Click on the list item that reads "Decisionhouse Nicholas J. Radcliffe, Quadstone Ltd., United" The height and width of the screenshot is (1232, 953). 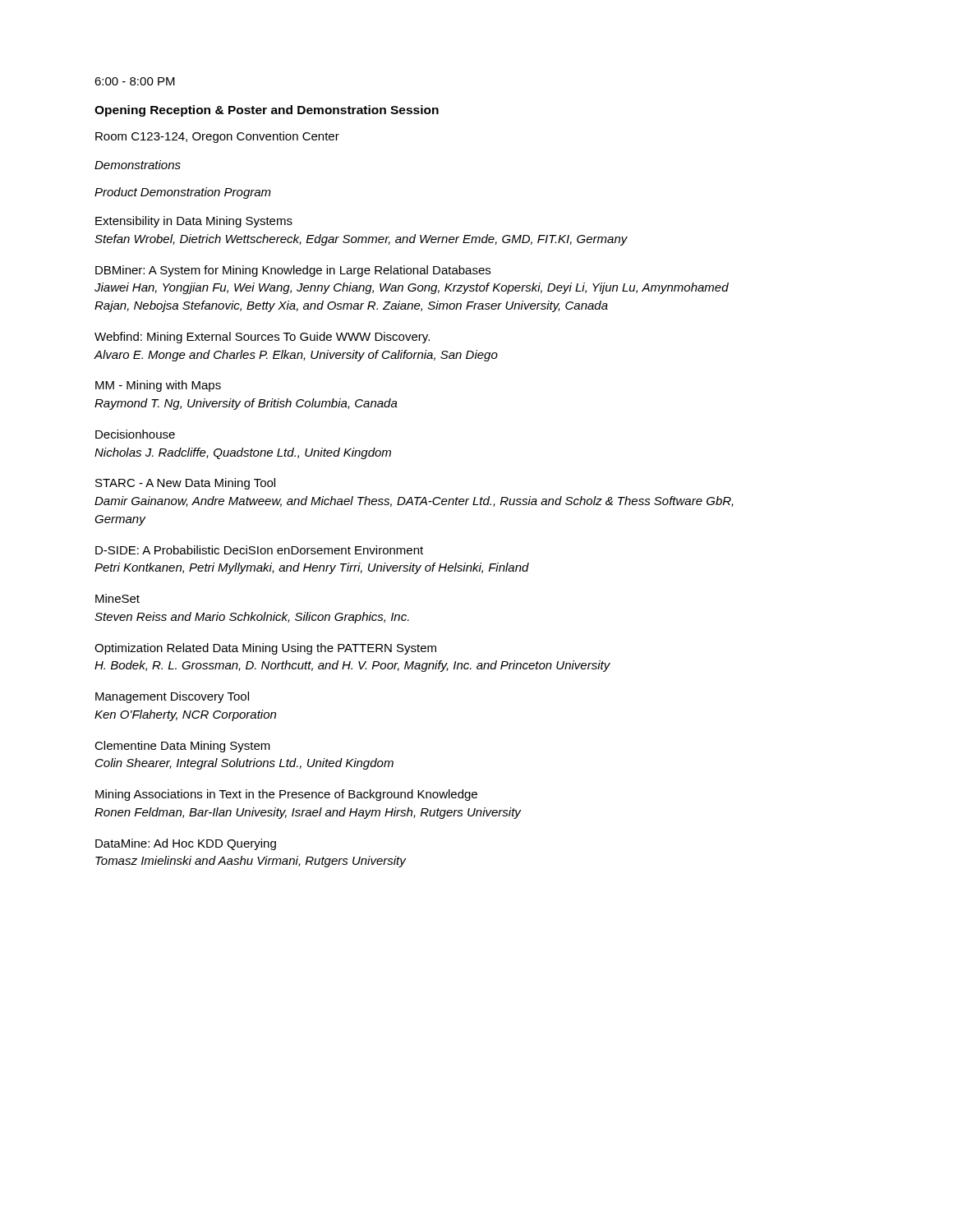[x=135, y=434]
